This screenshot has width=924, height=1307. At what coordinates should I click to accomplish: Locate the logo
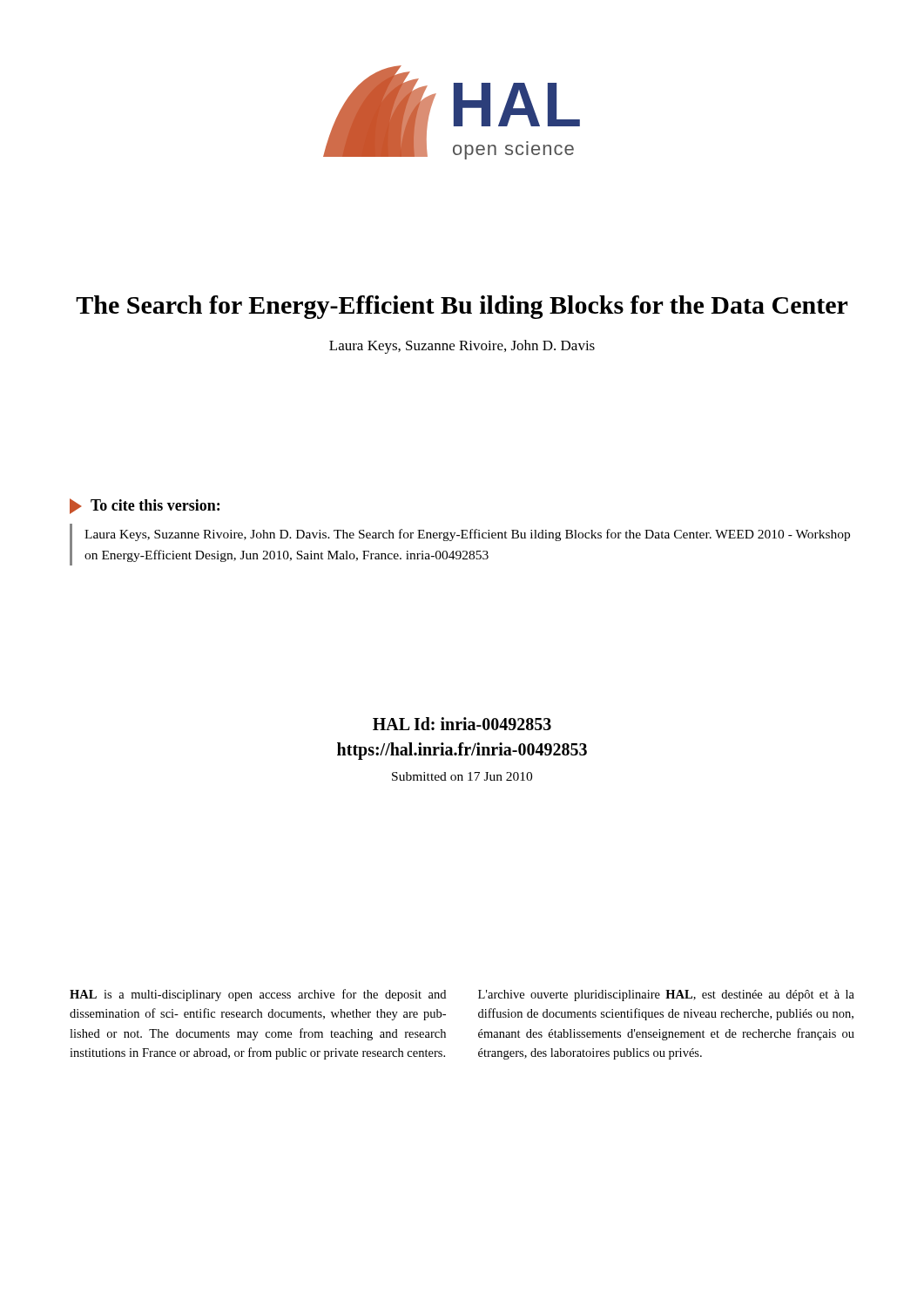click(462, 113)
